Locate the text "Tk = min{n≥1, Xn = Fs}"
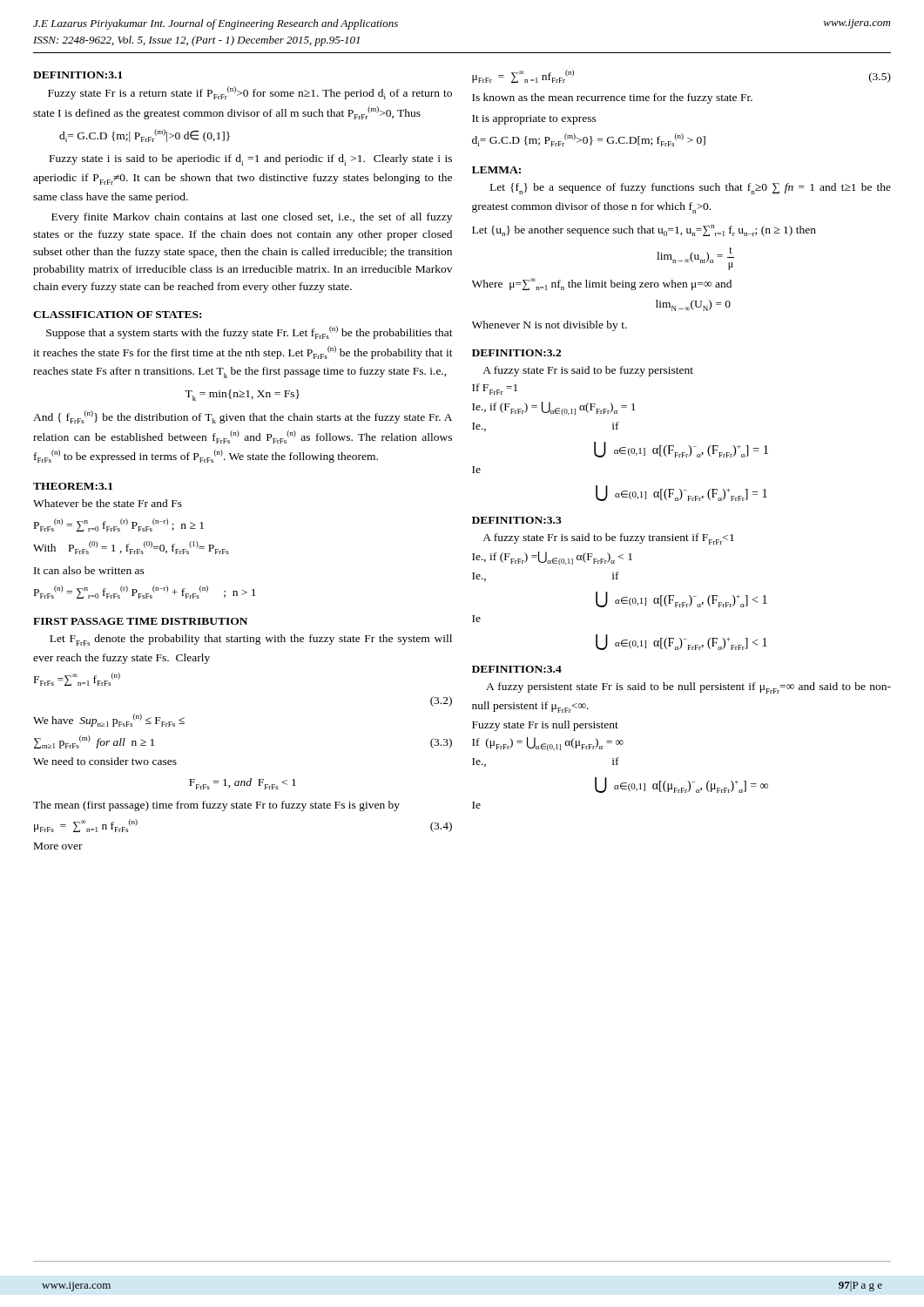This screenshot has width=924, height=1307. tap(243, 395)
